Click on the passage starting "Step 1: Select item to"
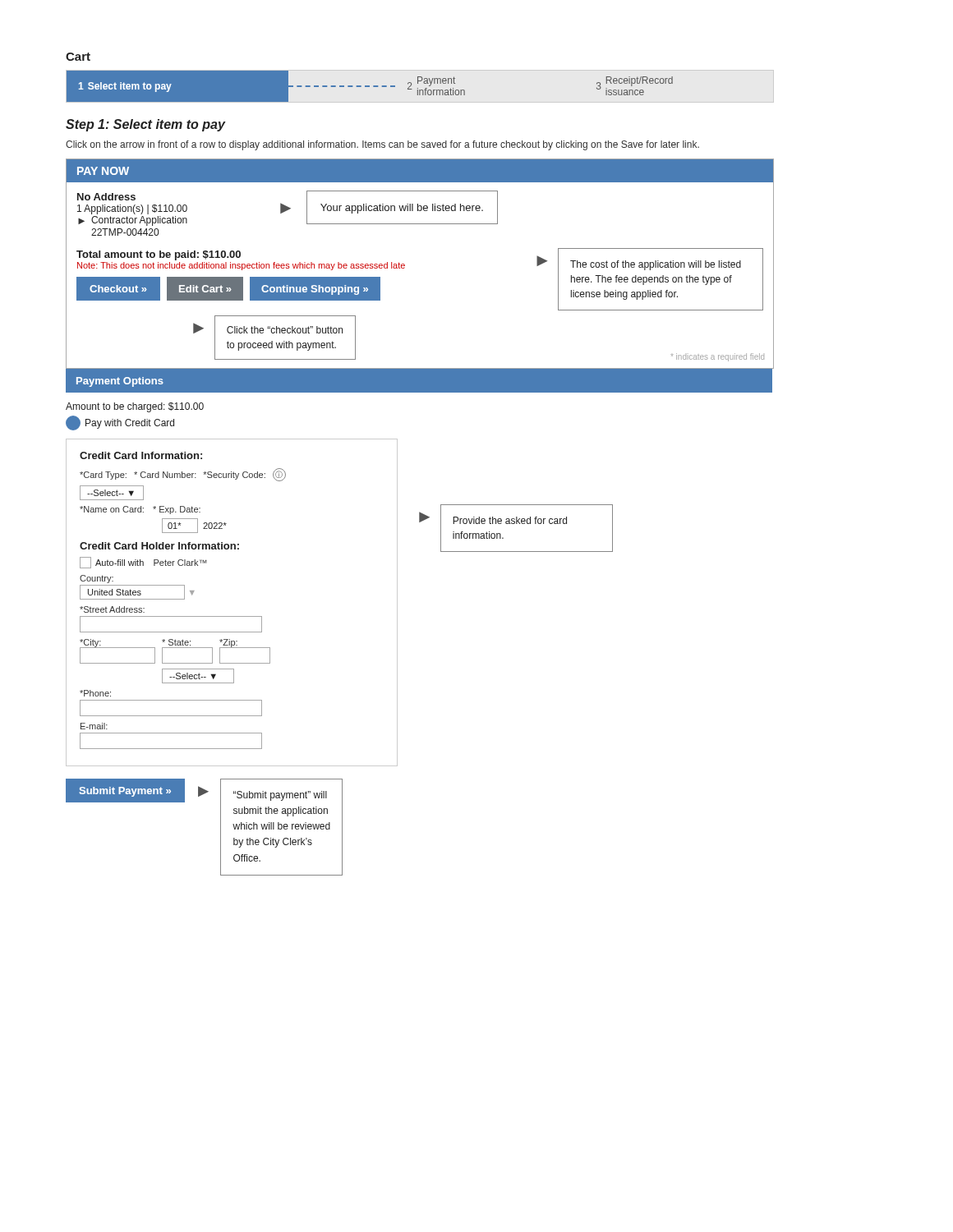 click(x=145, y=124)
